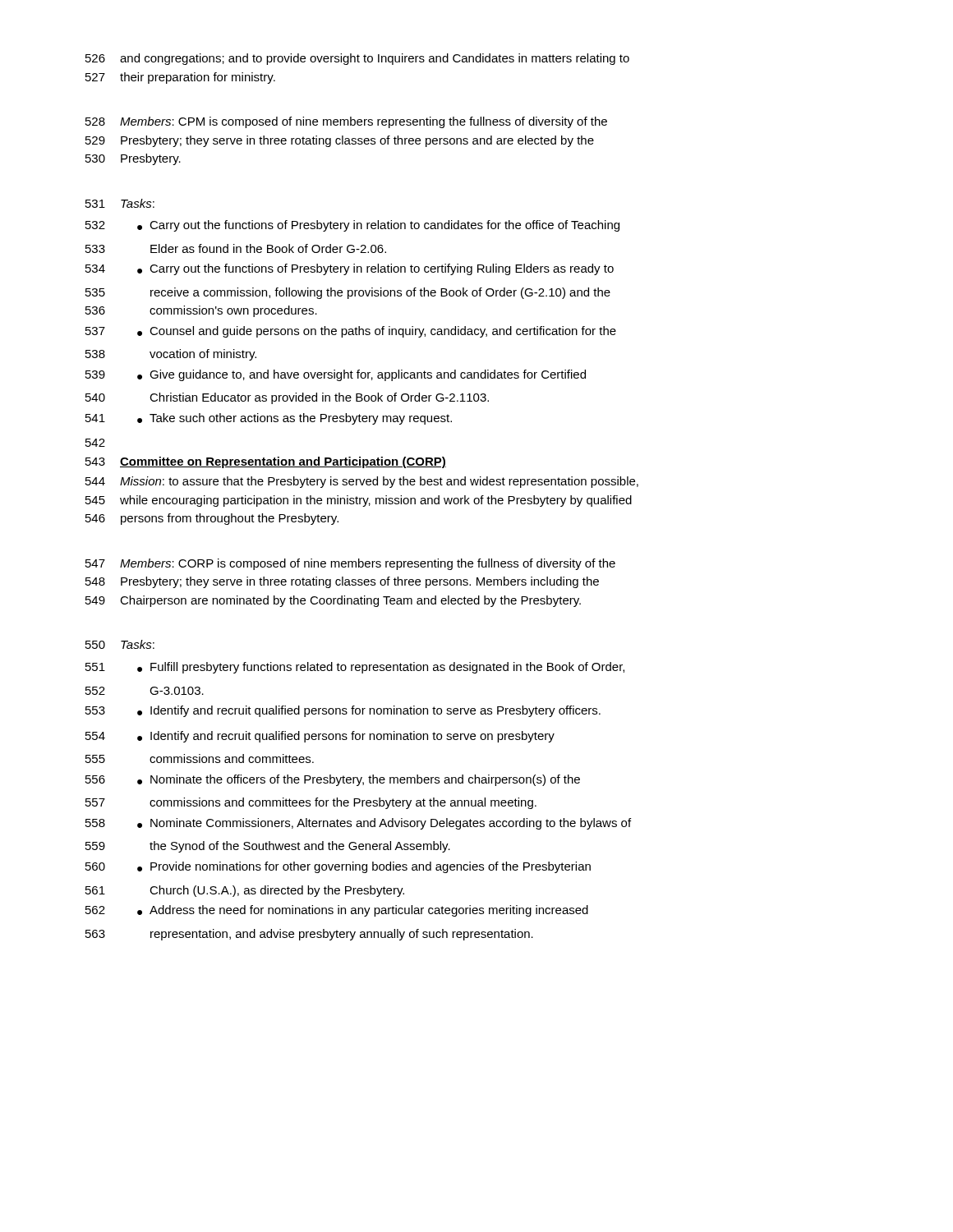The height and width of the screenshot is (1232, 953).
Task: Find the text block that reads "528 Members: CPM is composed of nine"
Action: pos(476,140)
